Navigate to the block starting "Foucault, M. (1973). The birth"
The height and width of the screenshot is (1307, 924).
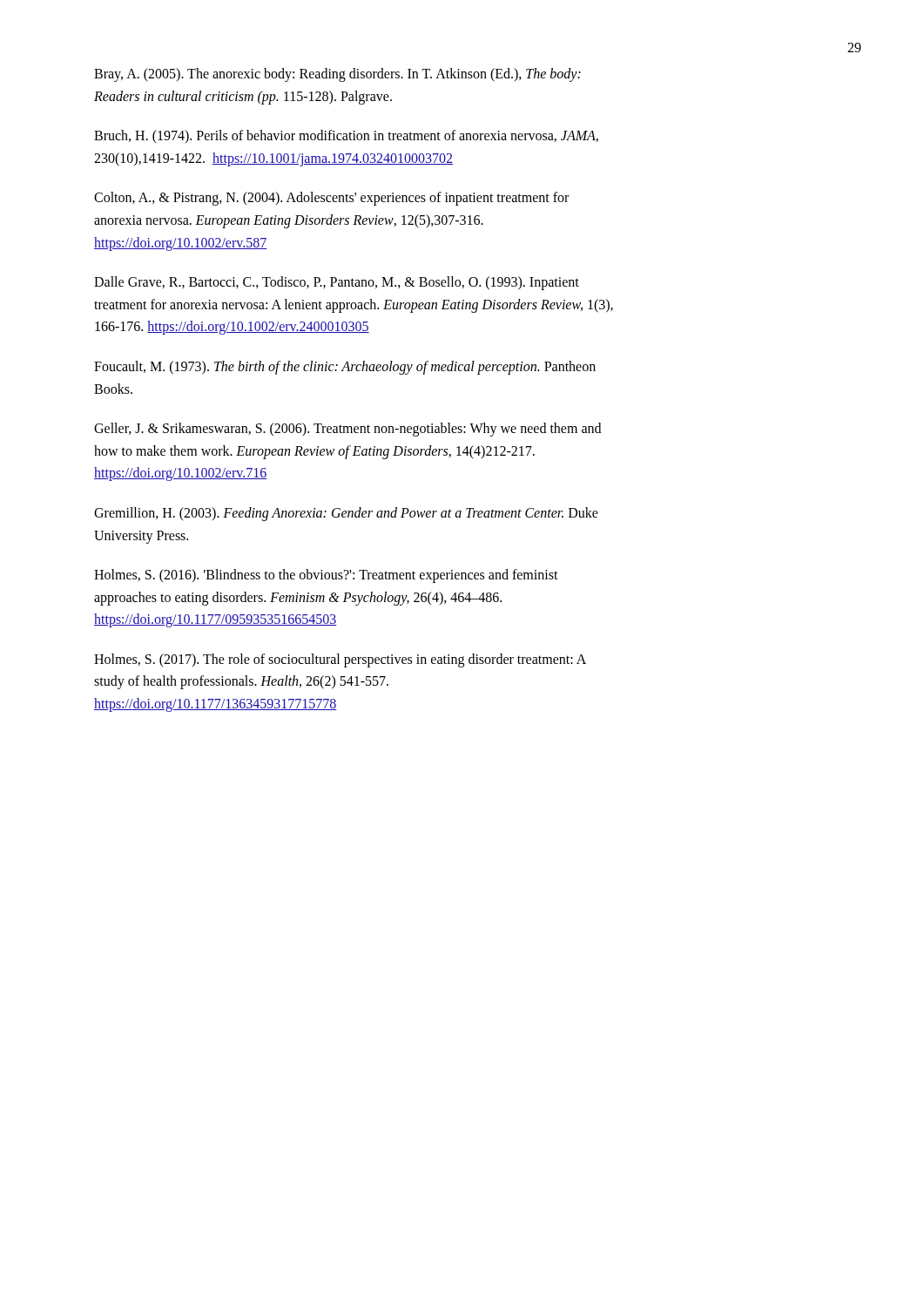[462, 378]
